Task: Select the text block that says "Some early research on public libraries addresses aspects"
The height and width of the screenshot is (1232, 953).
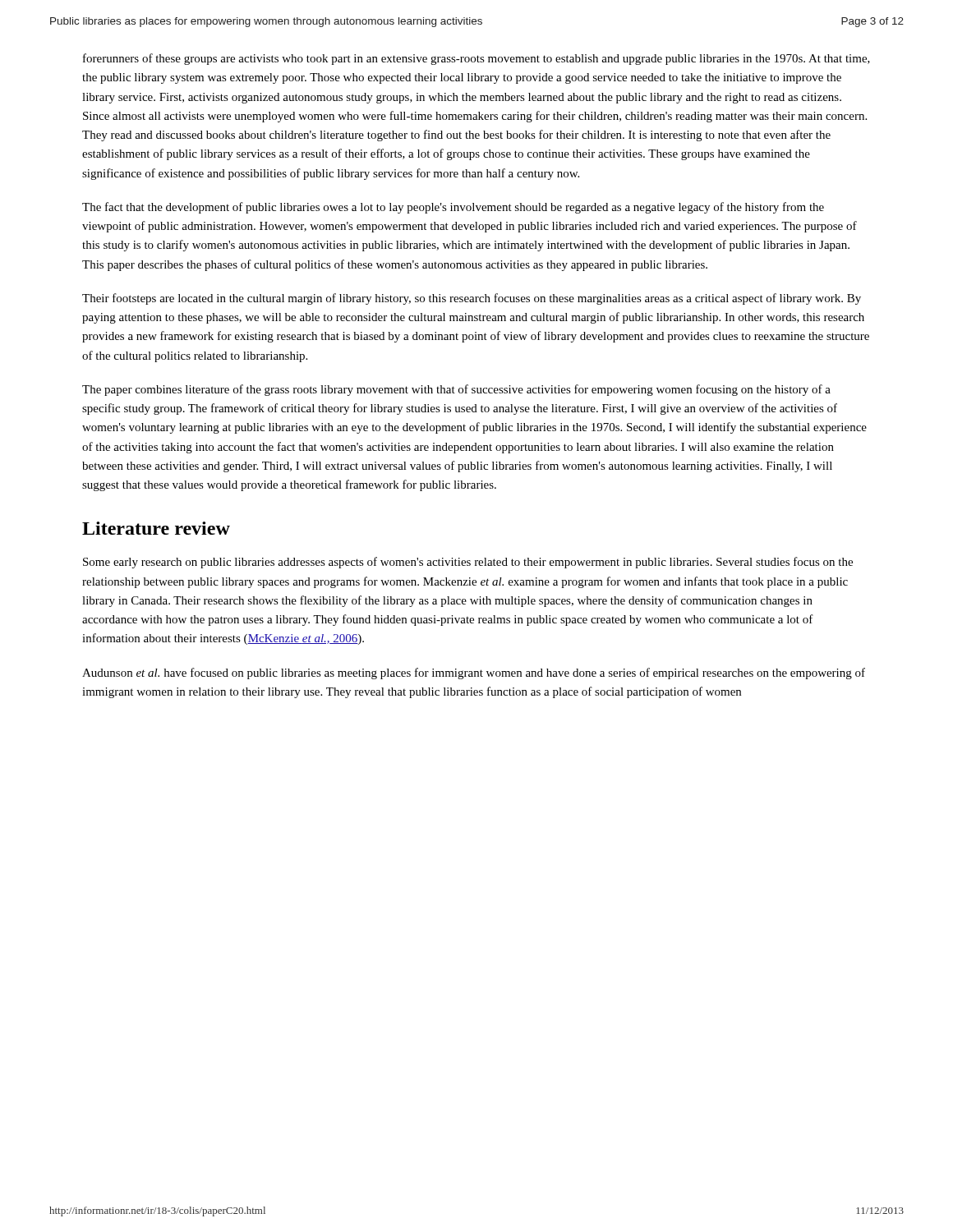Action: (x=468, y=600)
